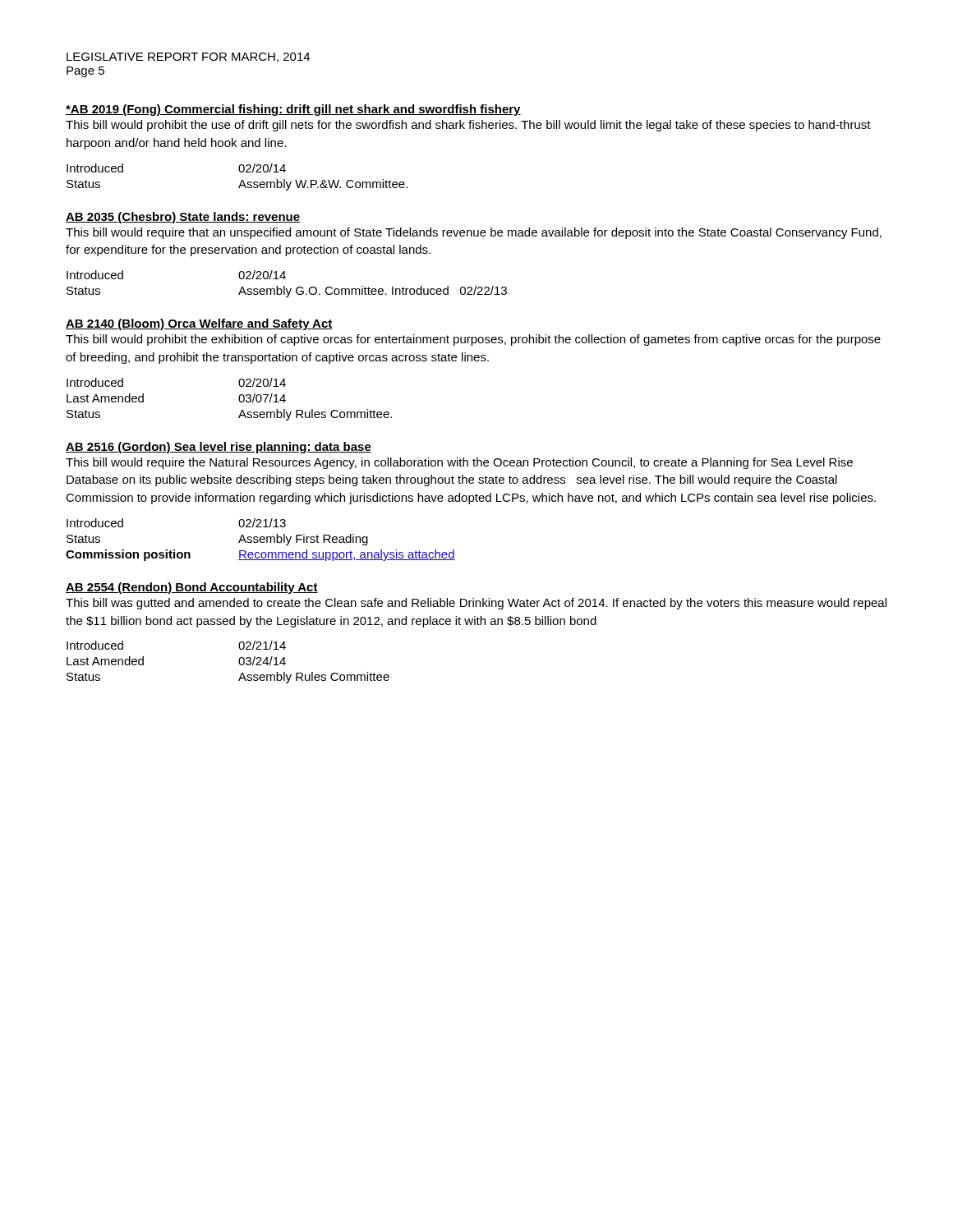Where is the section header that starts "AB 2516 (Gordon) Sea"?
This screenshot has width=953, height=1232.
[218, 446]
